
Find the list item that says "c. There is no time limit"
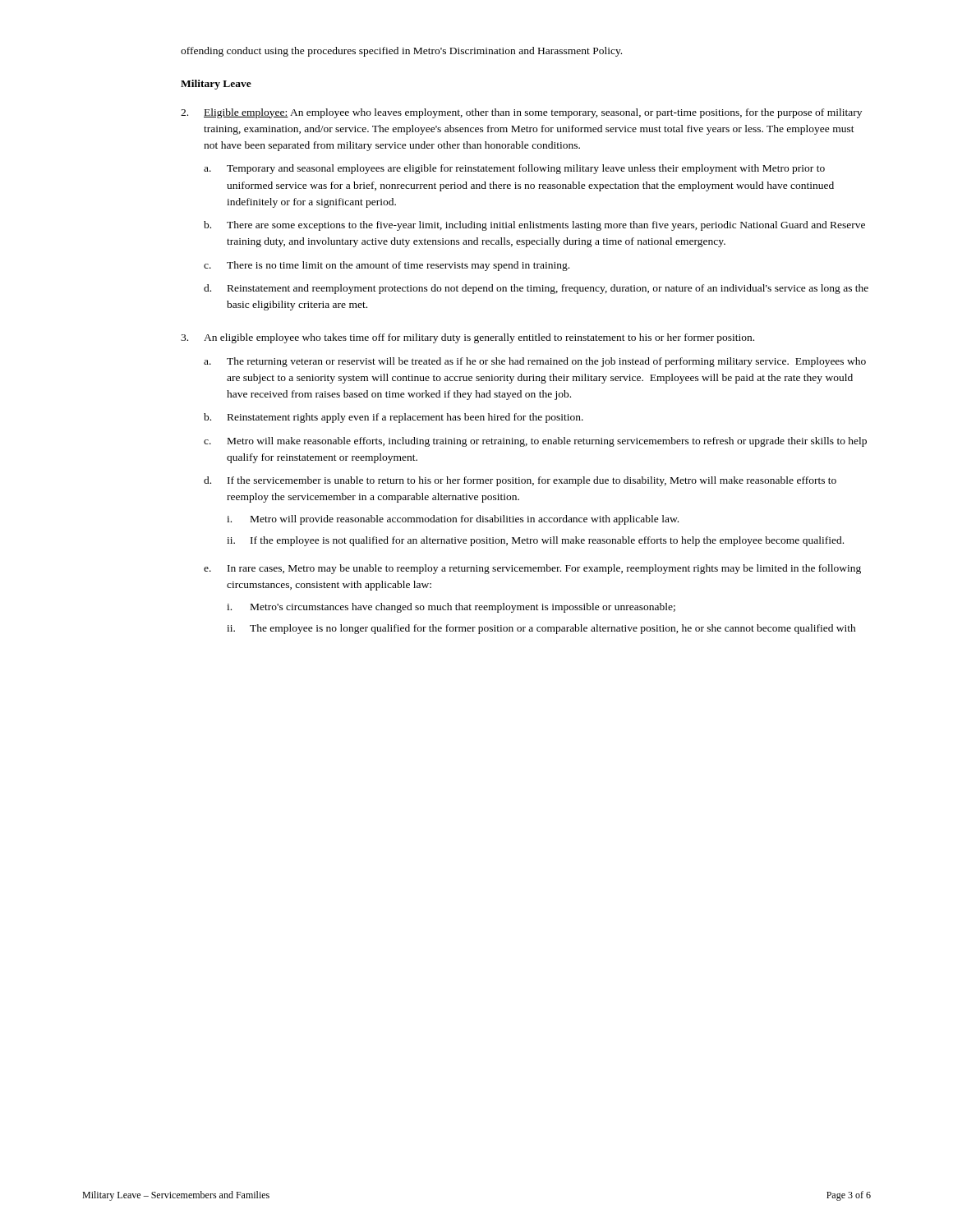(537, 265)
